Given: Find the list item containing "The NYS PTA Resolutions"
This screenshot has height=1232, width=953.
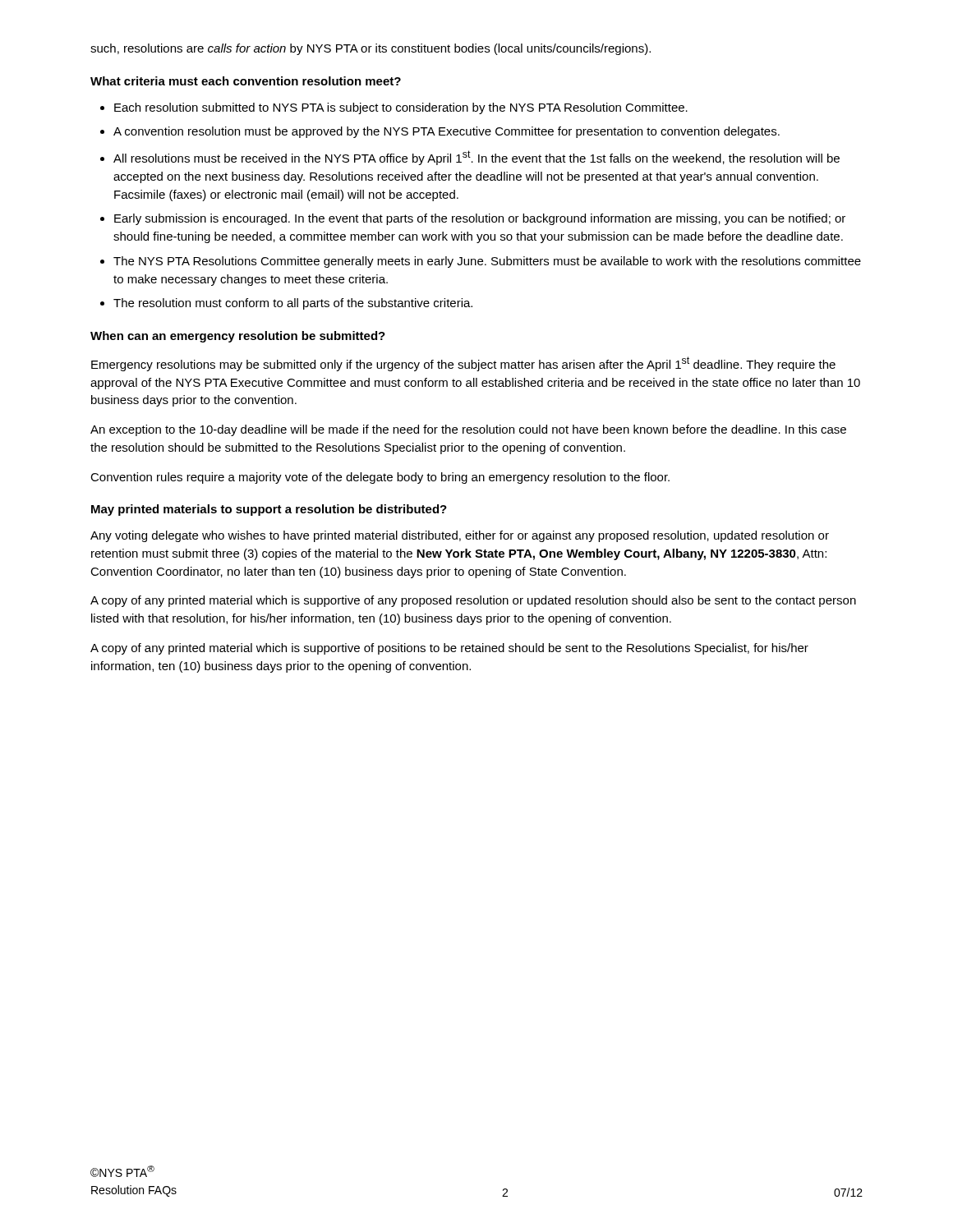Looking at the screenshot, I should (487, 270).
